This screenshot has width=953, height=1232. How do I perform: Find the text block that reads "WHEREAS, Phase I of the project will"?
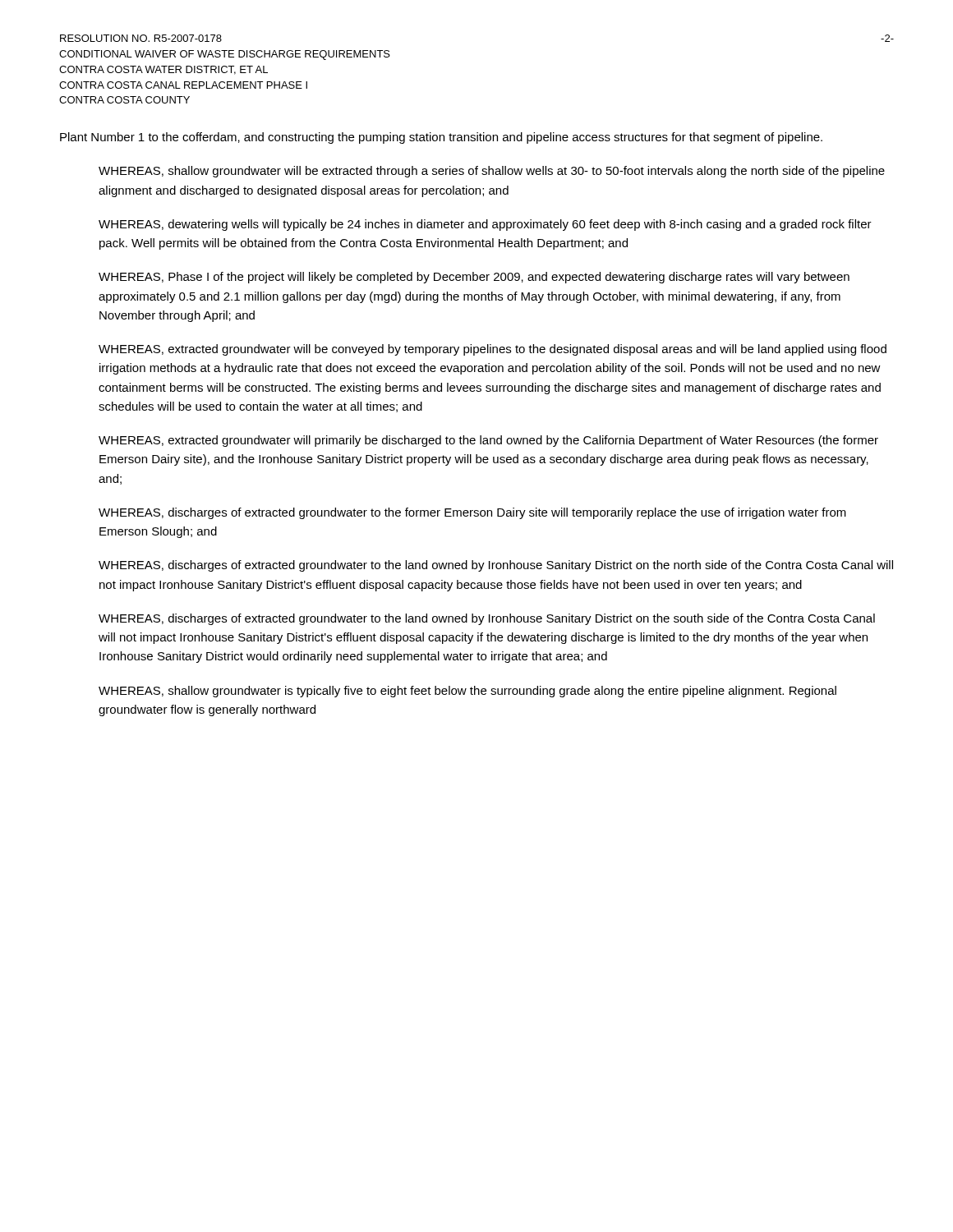[474, 296]
